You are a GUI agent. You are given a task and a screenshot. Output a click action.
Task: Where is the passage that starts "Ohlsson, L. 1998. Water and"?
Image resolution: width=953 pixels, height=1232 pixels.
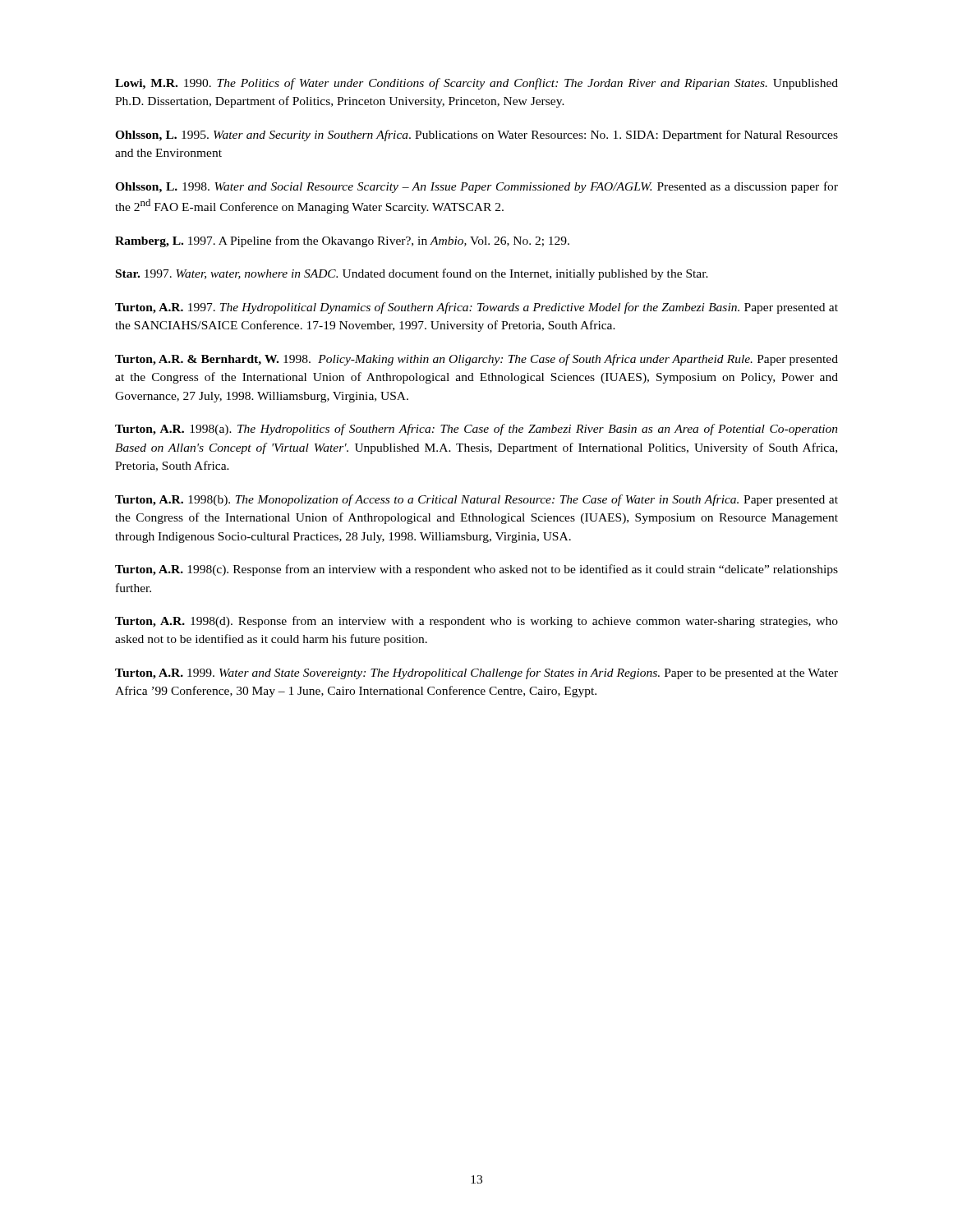tap(476, 196)
